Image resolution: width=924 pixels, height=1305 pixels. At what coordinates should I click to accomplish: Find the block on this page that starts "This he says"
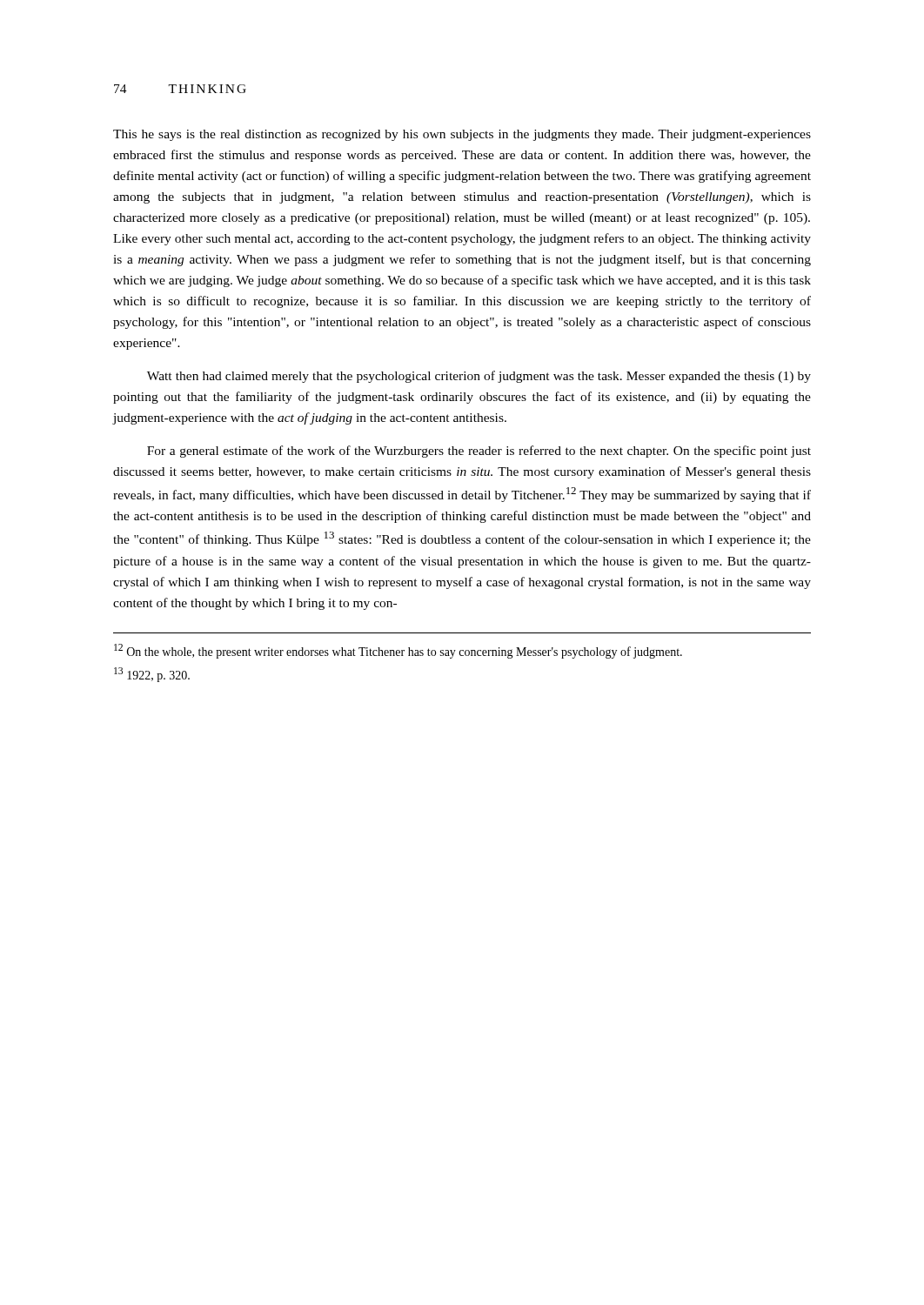(462, 238)
